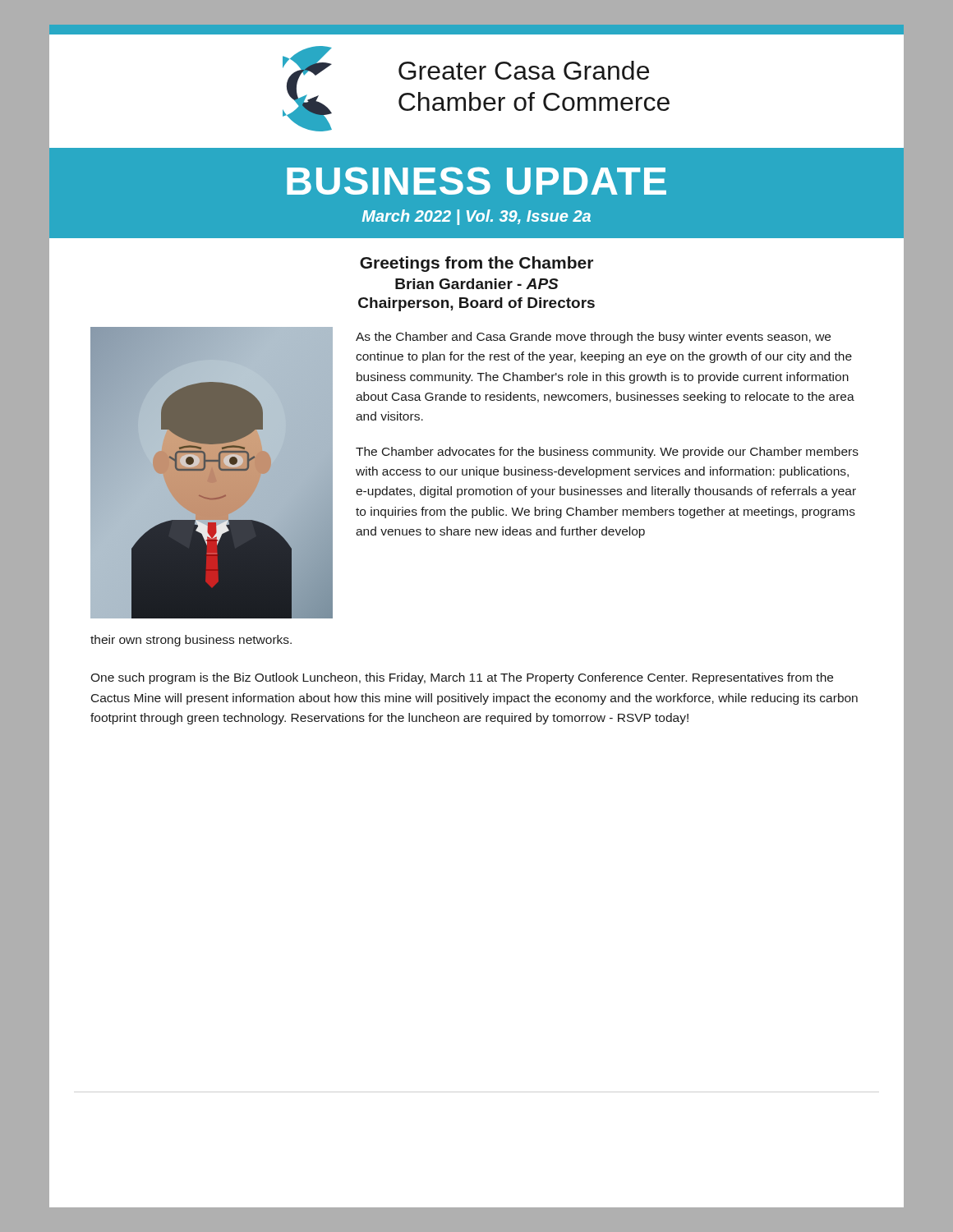Find the block on this page that starts "One such program"
The width and height of the screenshot is (953, 1232).
pyautogui.click(x=474, y=697)
